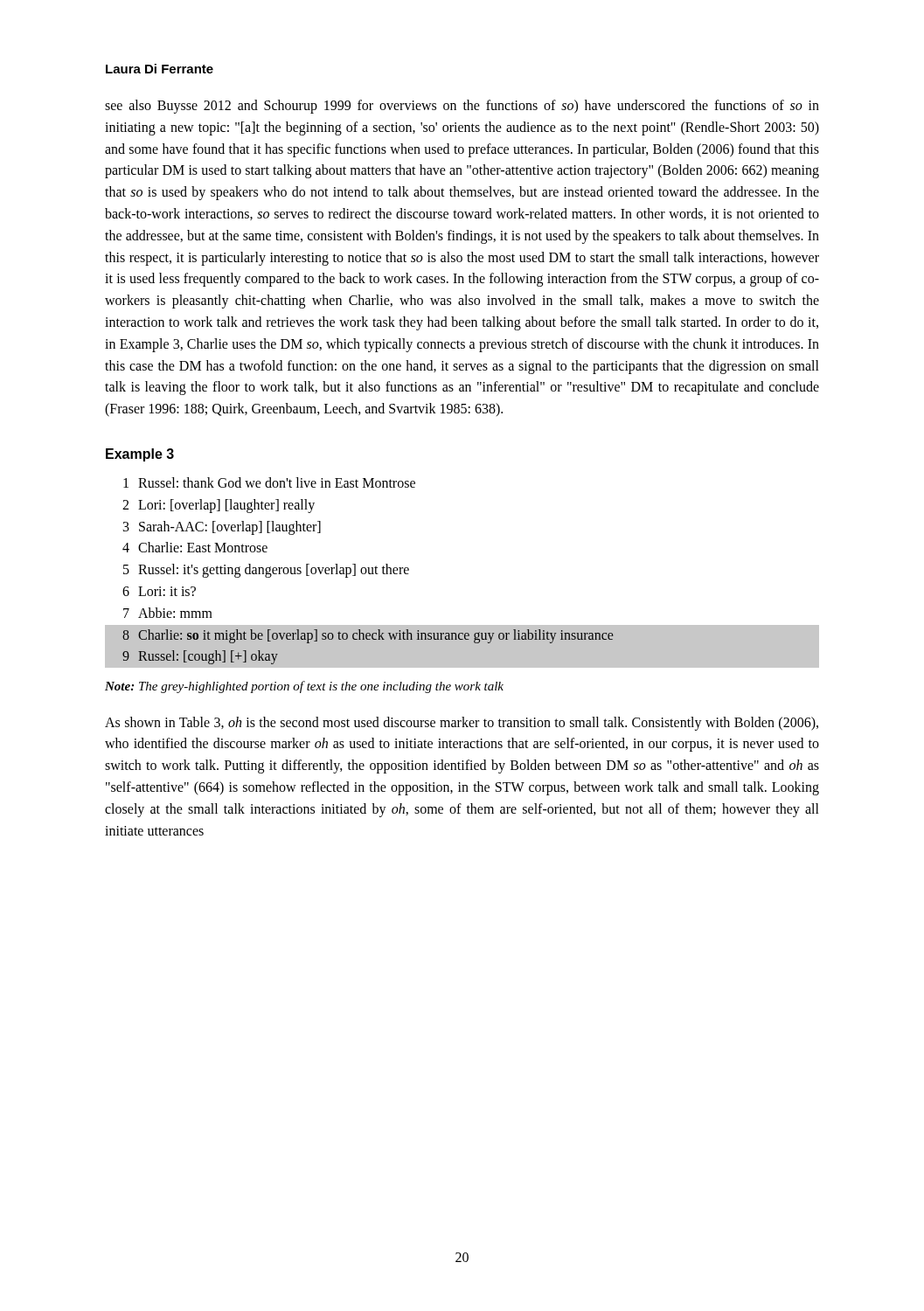The width and height of the screenshot is (924, 1311).
Task: Click on the text starting "8 Charlie: so it"
Action: pyautogui.click(x=462, y=635)
